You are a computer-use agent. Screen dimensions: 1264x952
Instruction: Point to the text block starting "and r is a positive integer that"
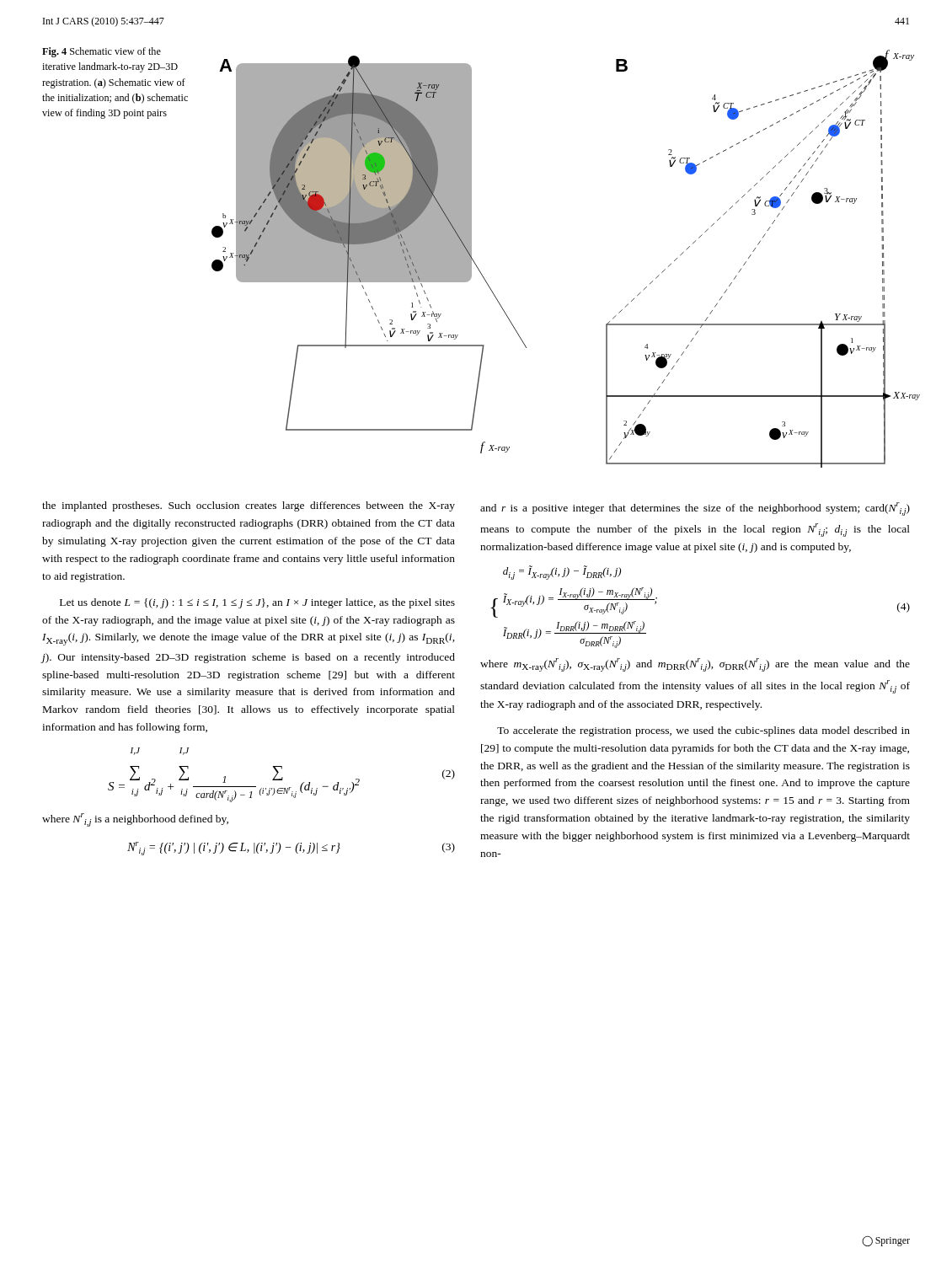[695, 527]
